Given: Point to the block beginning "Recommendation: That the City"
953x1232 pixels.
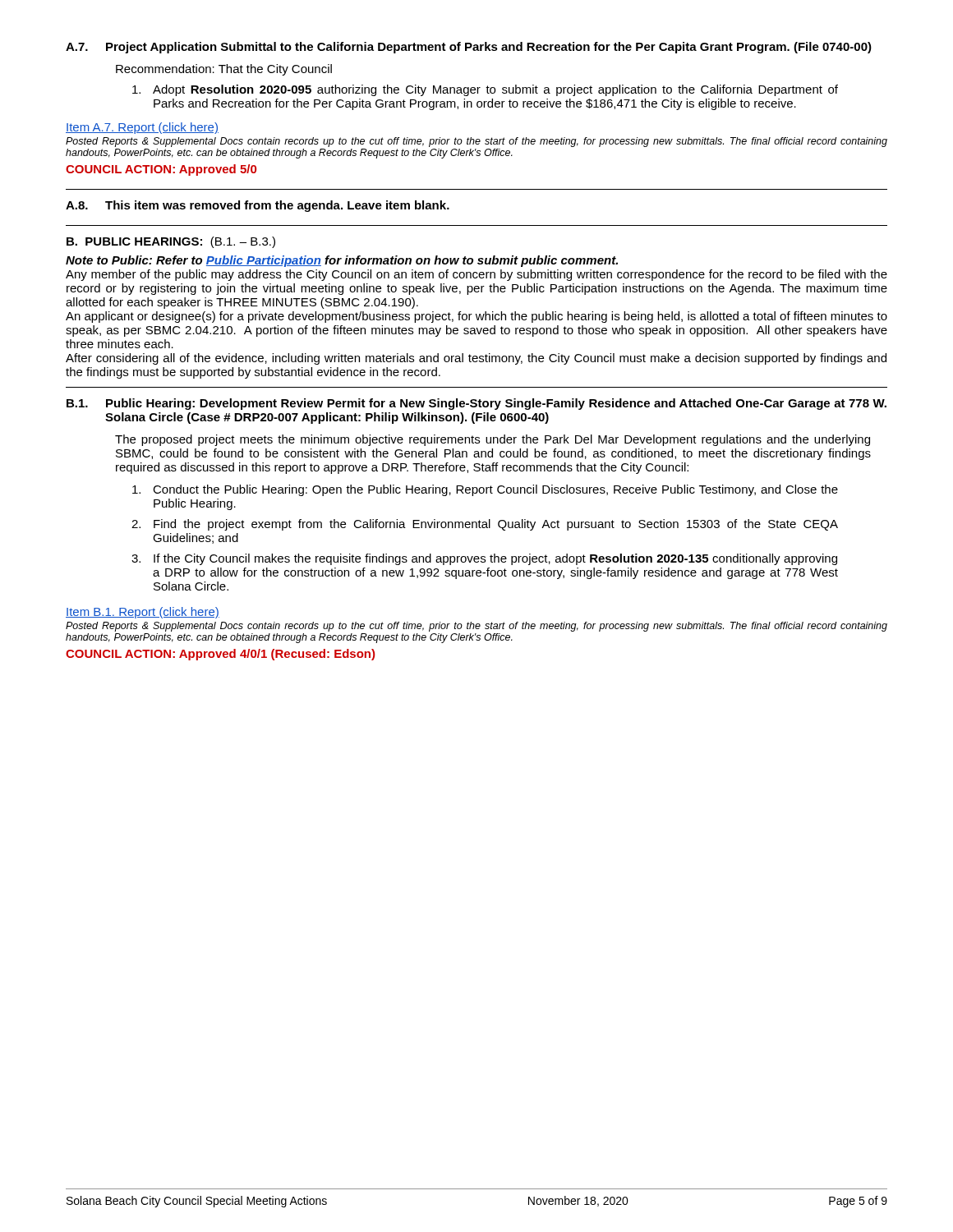Looking at the screenshot, I should pos(224,69).
